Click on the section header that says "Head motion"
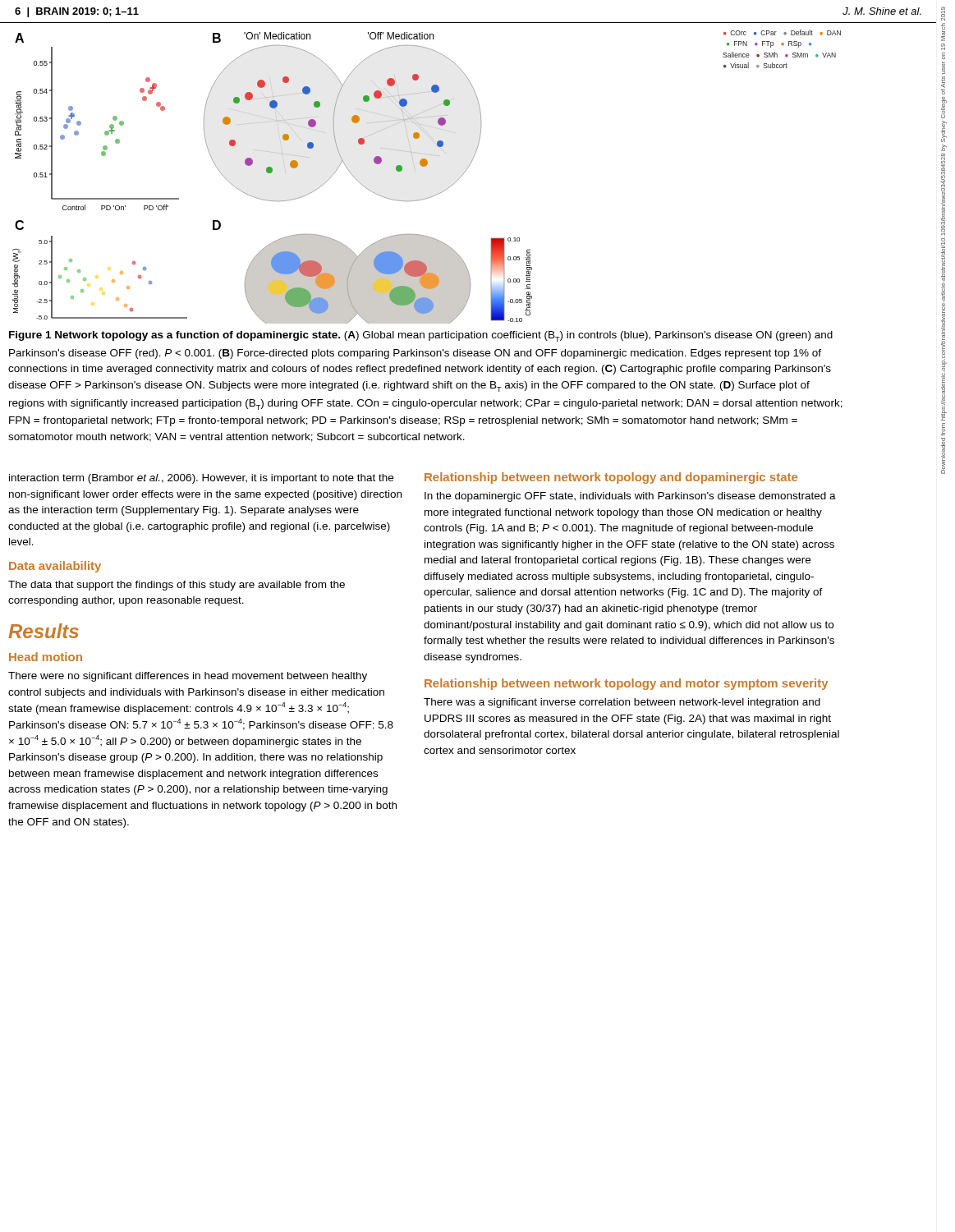The width and height of the screenshot is (955, 1232). point(46,657)
